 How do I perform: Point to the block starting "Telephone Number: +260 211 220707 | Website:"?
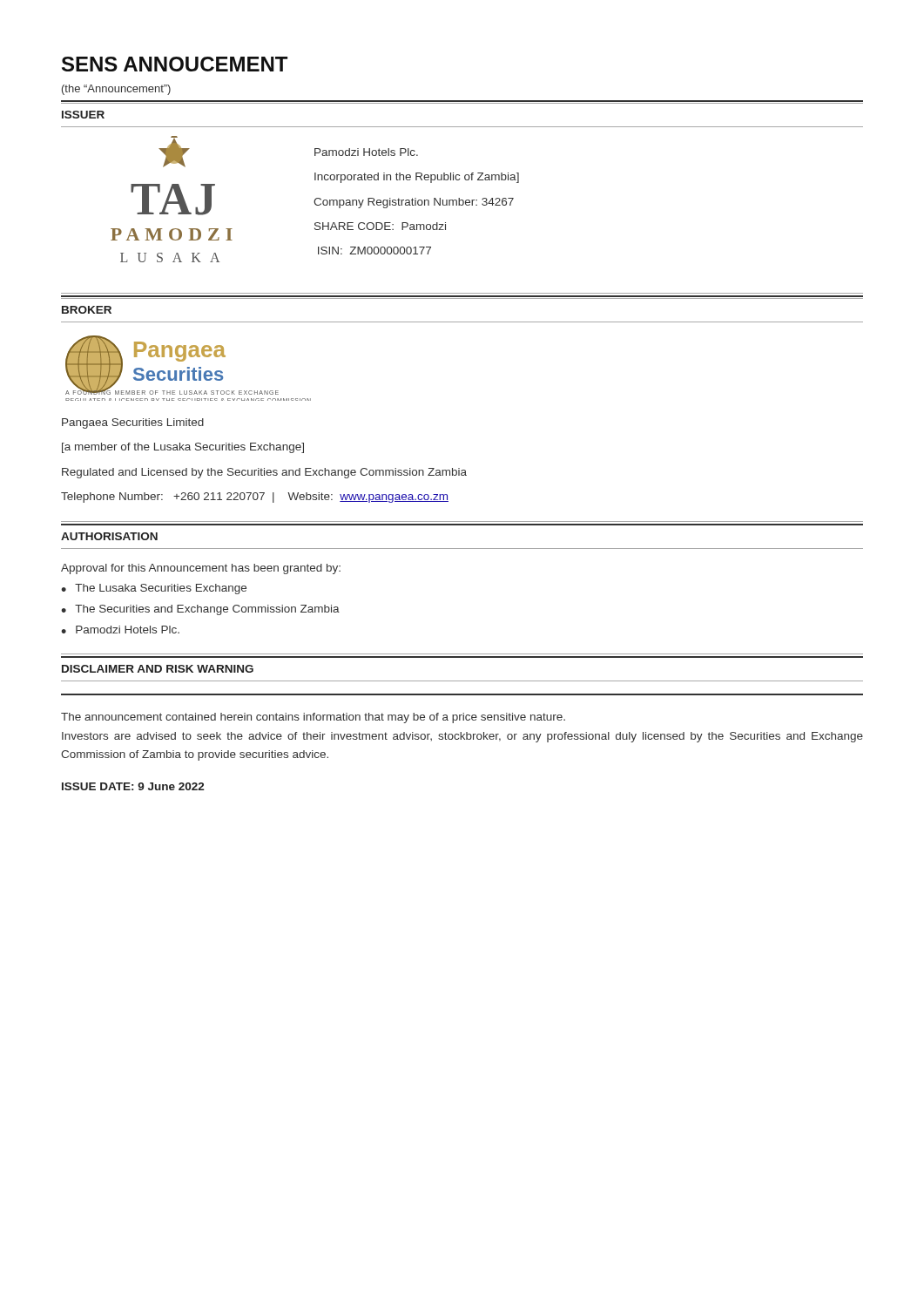point(255,496)
